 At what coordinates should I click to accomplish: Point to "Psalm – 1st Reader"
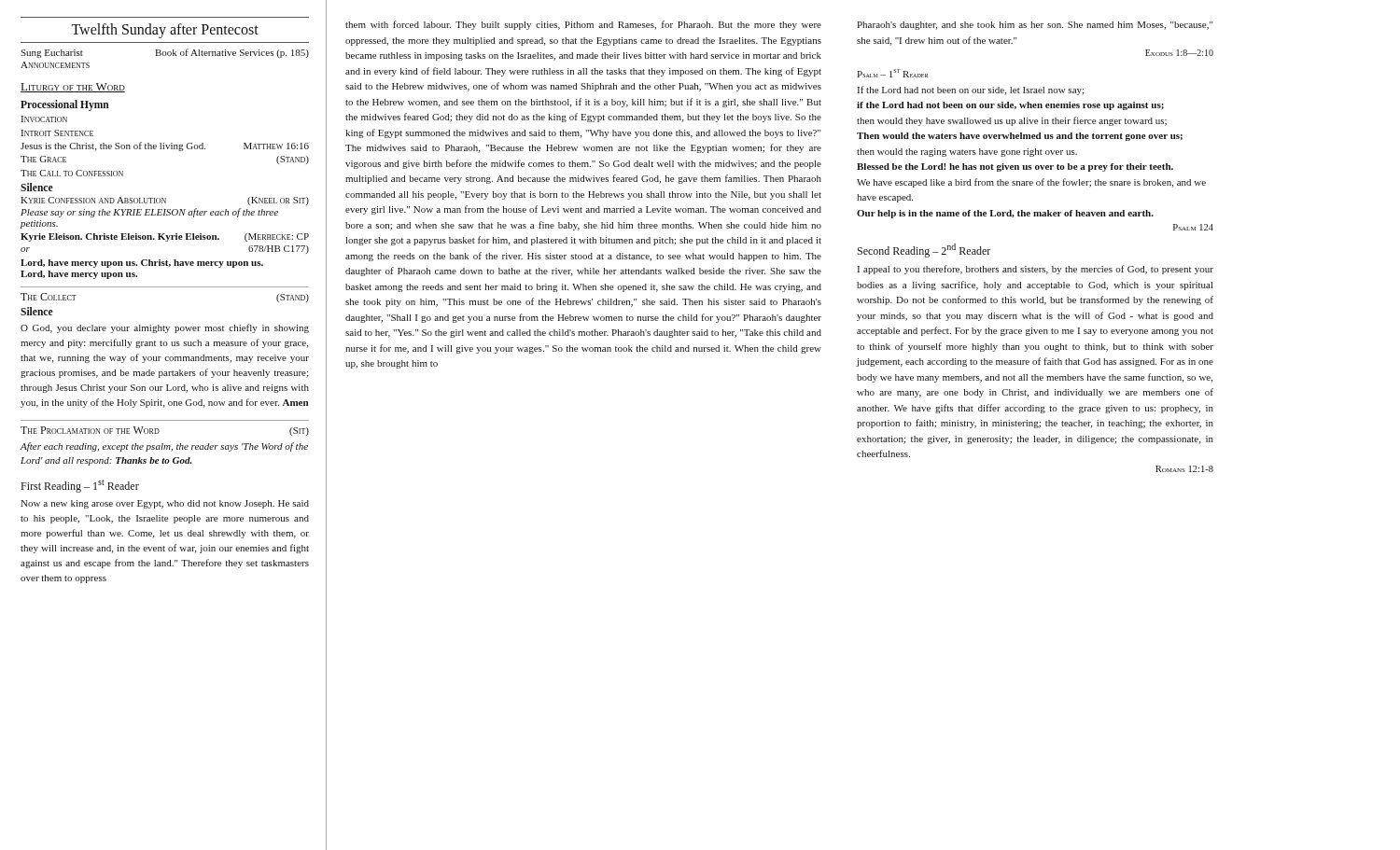[x=892, y=73]
